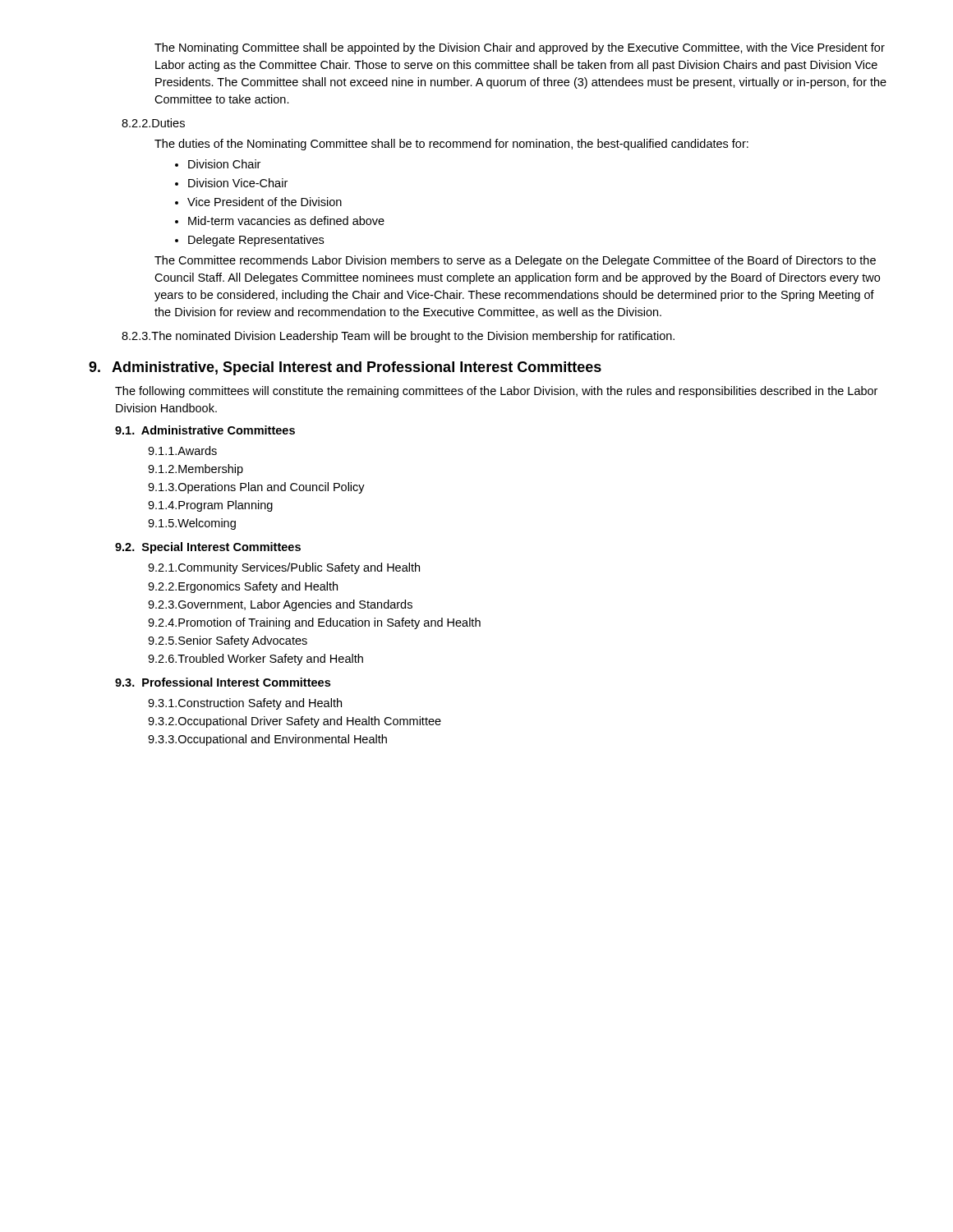Click on the element starting "2.3.The nominated Division Leadership"
This screenshot has height=1232, width=953.
pyautogui.click(x=504, y=337)
